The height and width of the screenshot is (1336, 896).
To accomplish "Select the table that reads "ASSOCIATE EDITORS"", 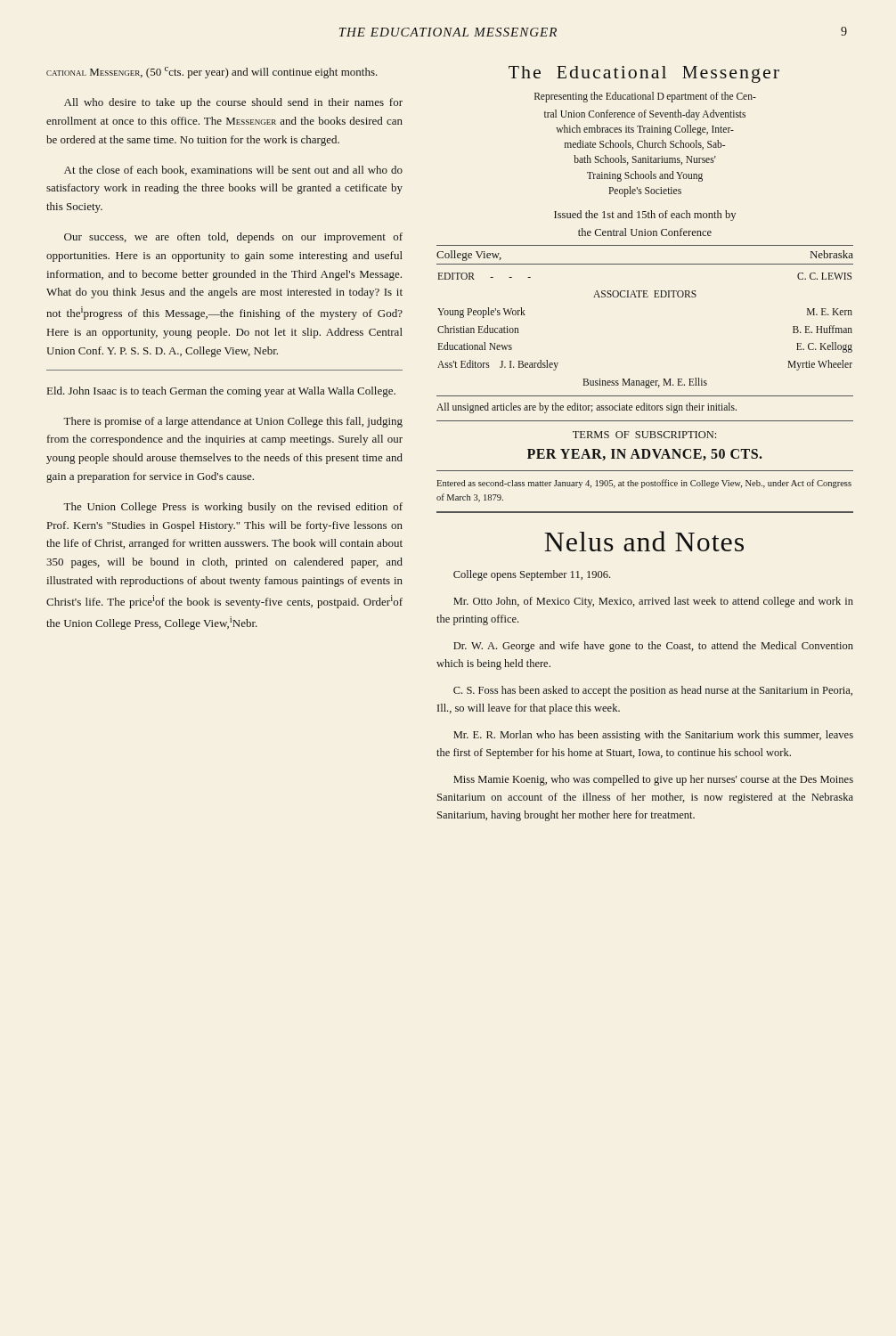I will [645, 332].
